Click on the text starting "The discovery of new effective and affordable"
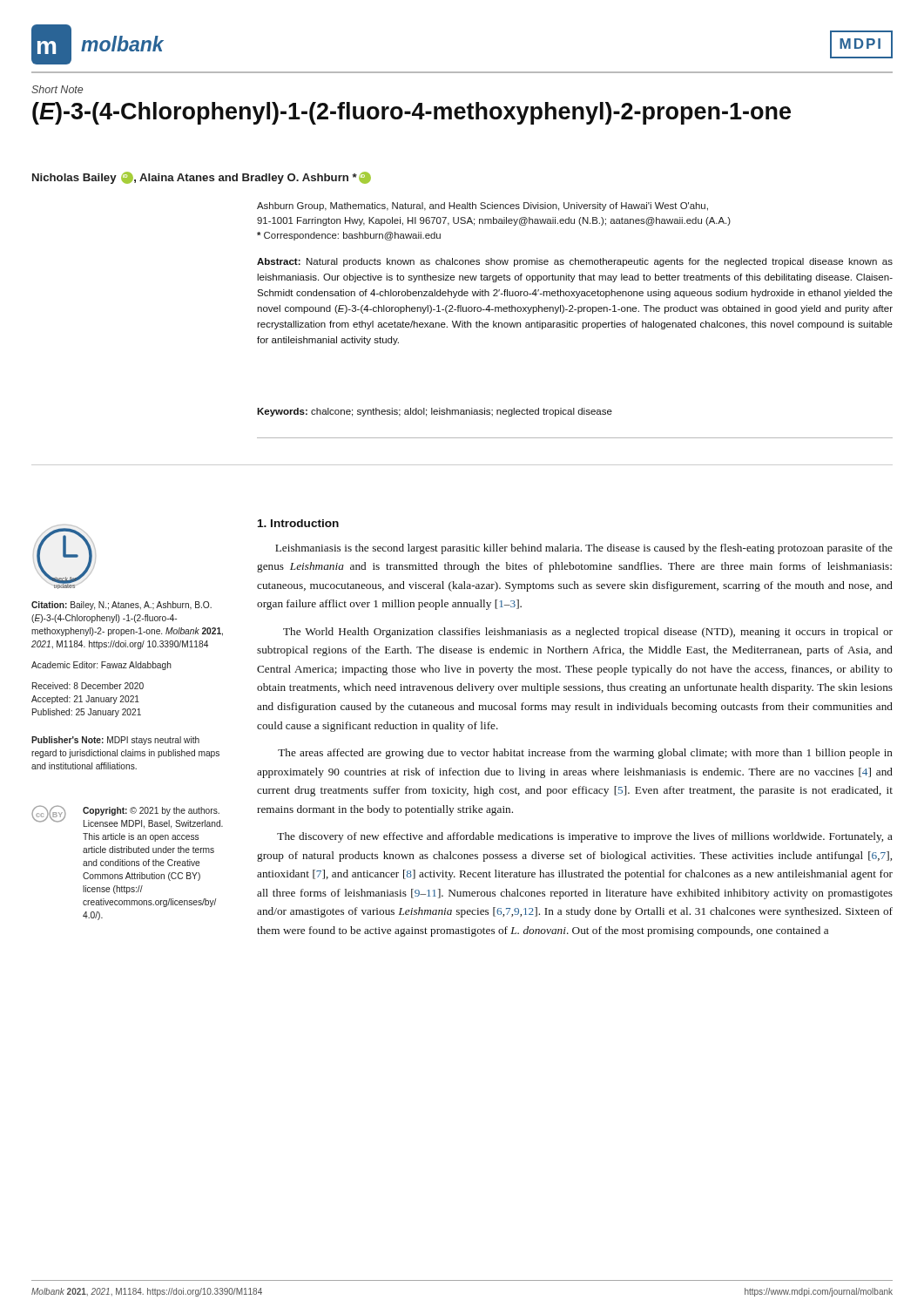Screen dimensions: 1307x924 [575, 883]
